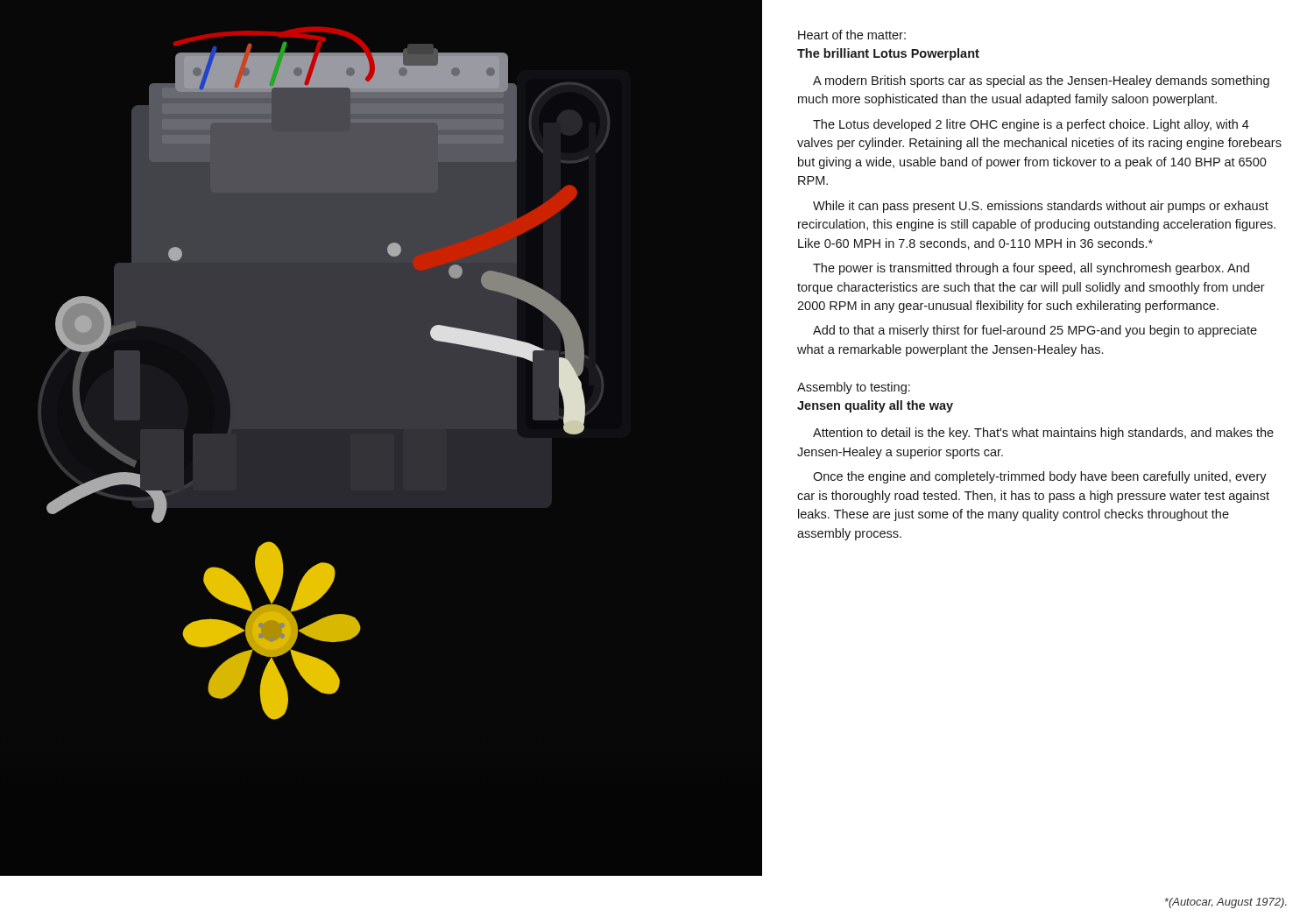This screenshot has width=1314, height=924.
Task: Find the section header on this page that starts "Assembly to testing: Jensen quality"
Action: 854,388
